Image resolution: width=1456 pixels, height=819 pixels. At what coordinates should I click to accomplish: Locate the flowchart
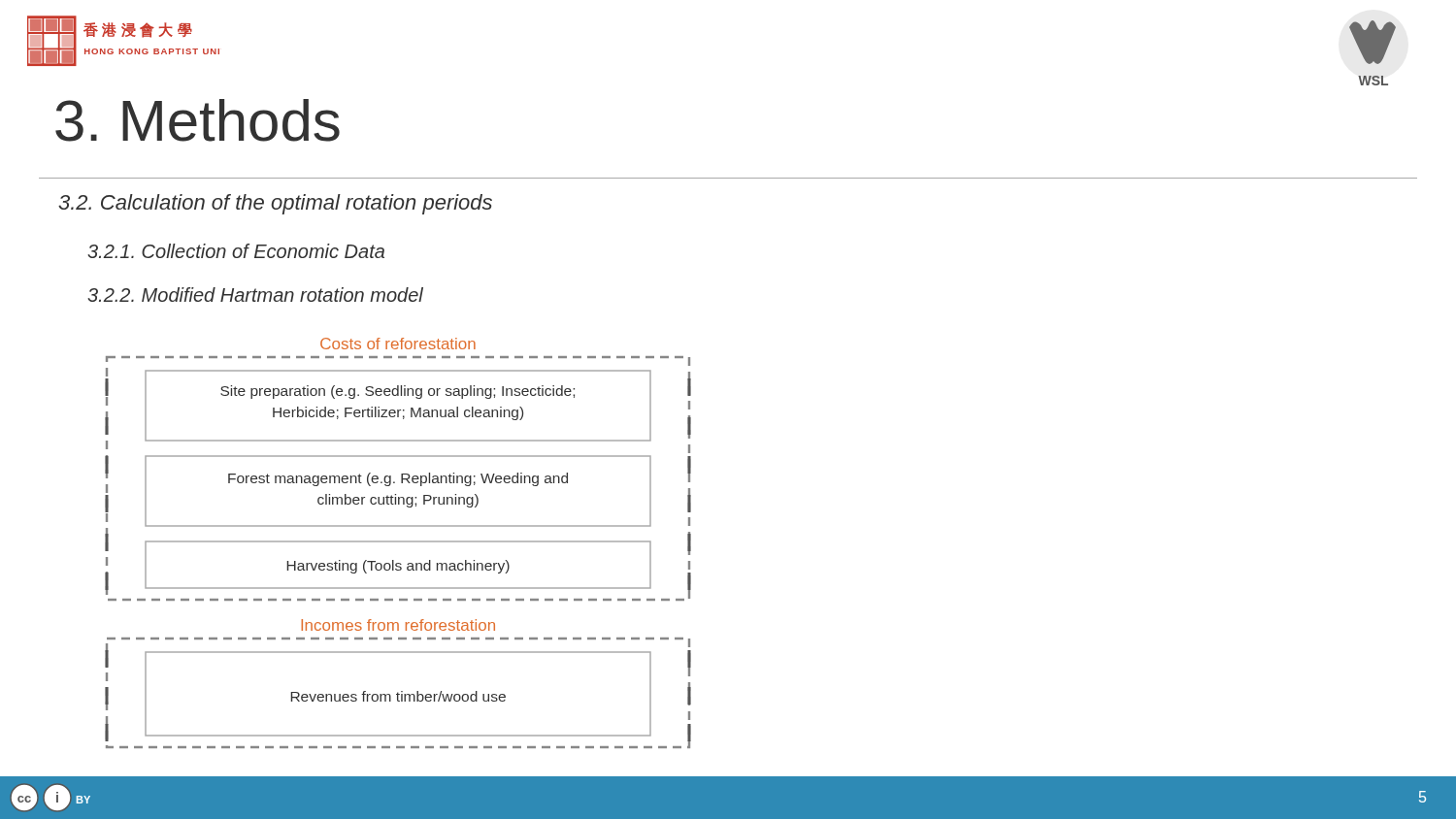[x=398, y=544]
